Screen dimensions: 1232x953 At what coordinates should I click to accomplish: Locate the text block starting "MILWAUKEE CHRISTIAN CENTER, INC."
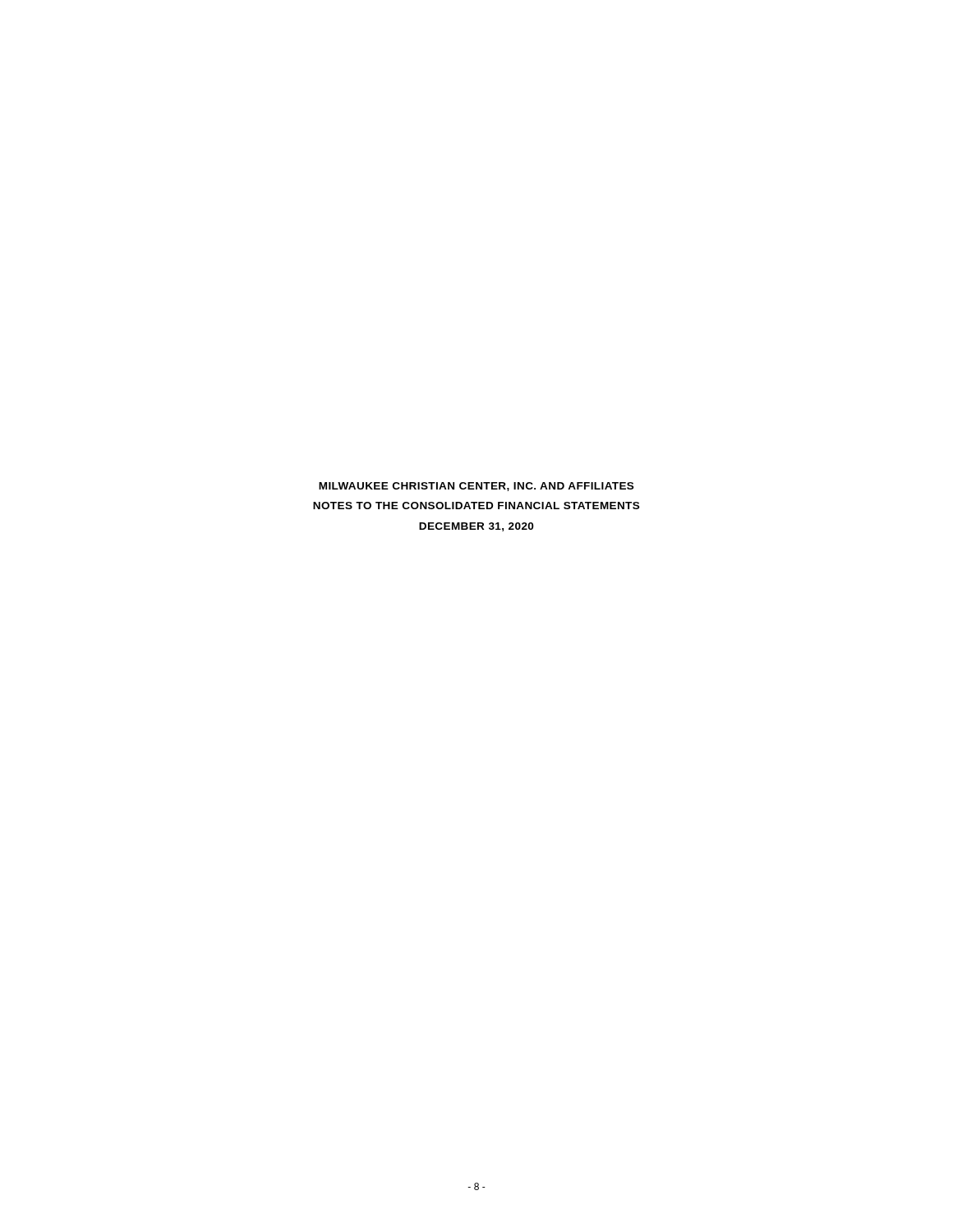coord(476,506)
